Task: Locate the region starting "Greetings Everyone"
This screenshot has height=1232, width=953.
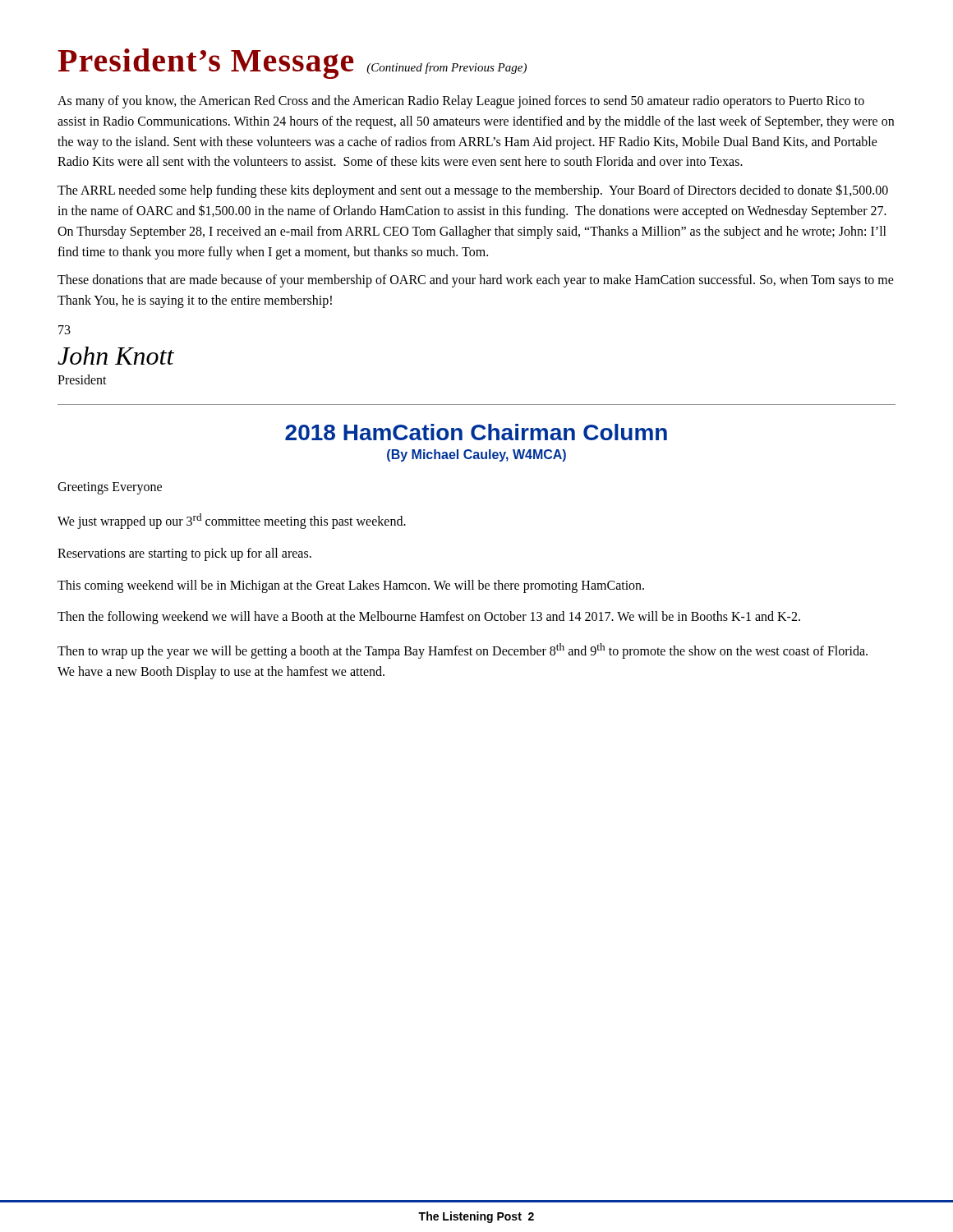Action: click(x=110, y=487)
